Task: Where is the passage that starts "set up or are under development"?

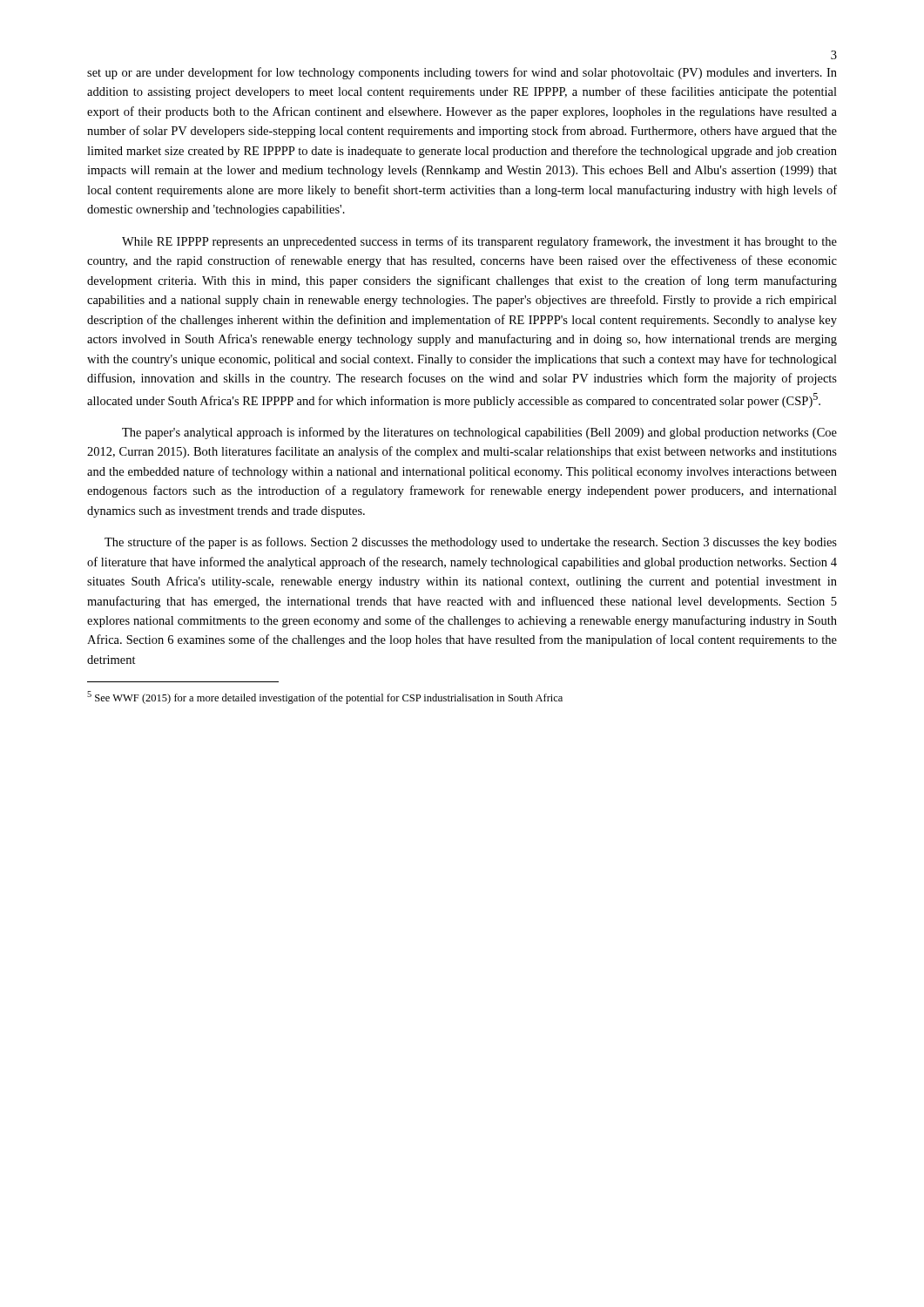Action: click(x=462, y=141)
